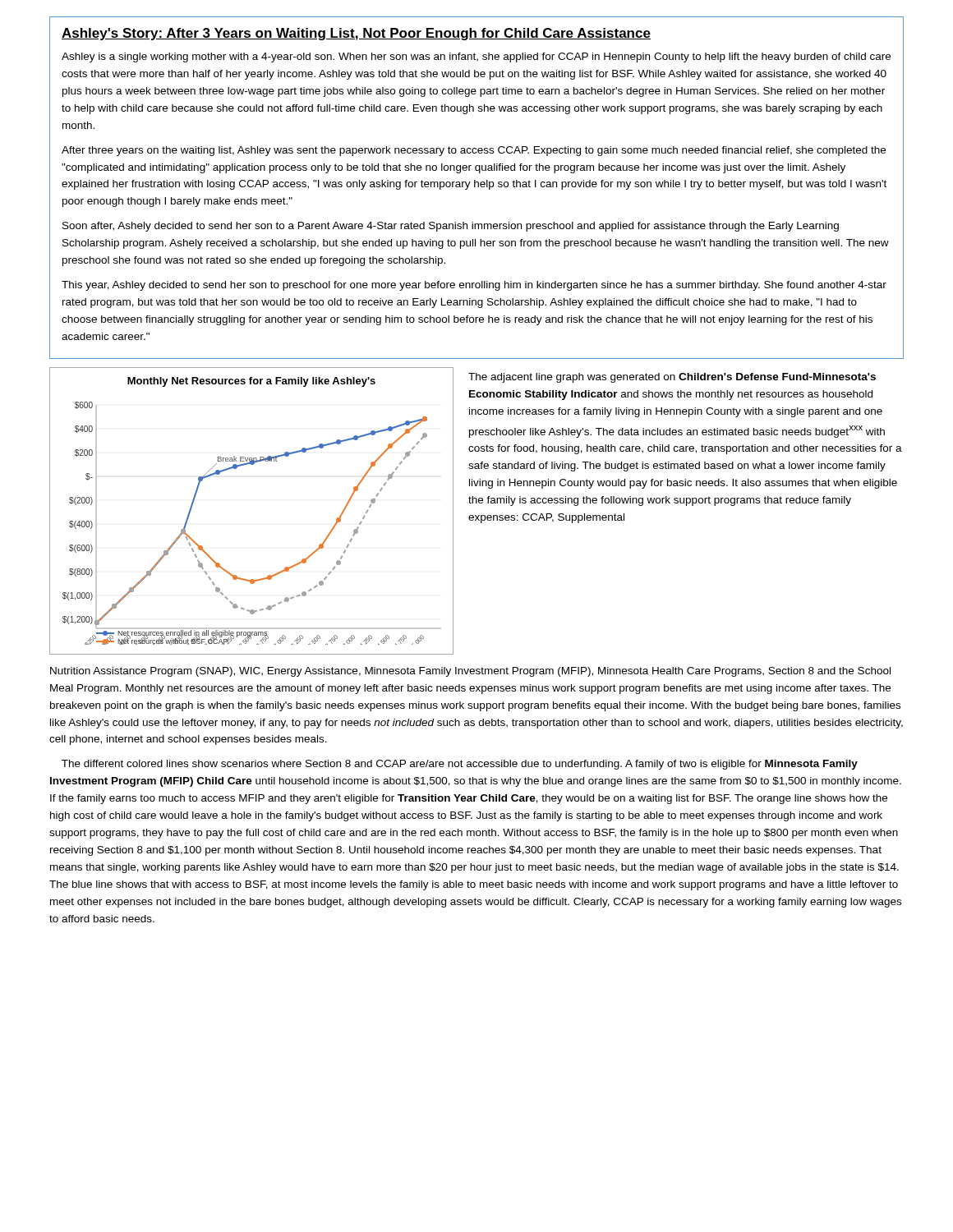Image resolution: width=953 pixels, height=1232 pixels.
Task: Find the text block starting "Nutrition Assistance Program (SNAP), WIC,"
Action: (x=476, y=706)
